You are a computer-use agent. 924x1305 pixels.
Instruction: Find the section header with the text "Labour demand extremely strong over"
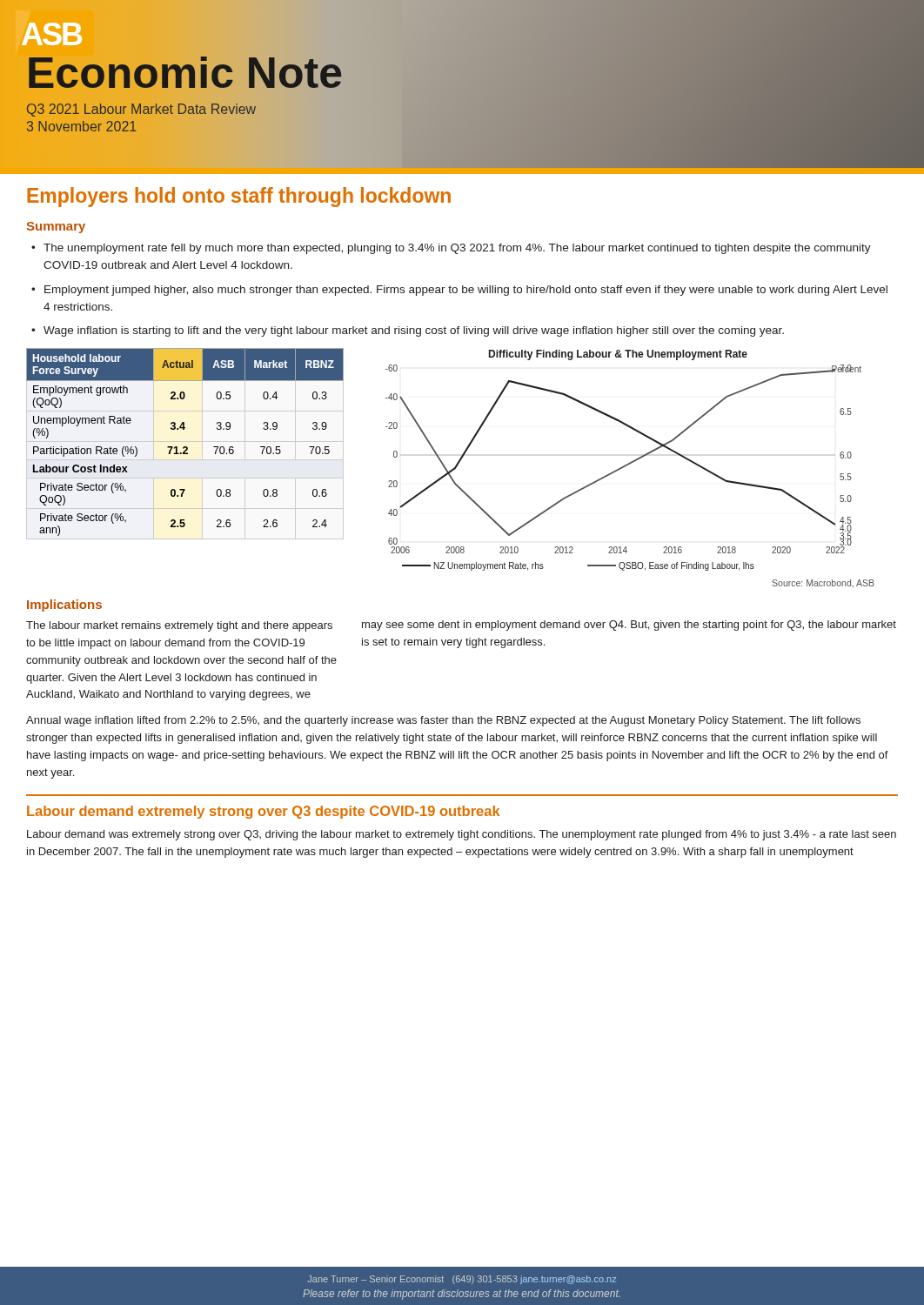[x=263, y=810]
